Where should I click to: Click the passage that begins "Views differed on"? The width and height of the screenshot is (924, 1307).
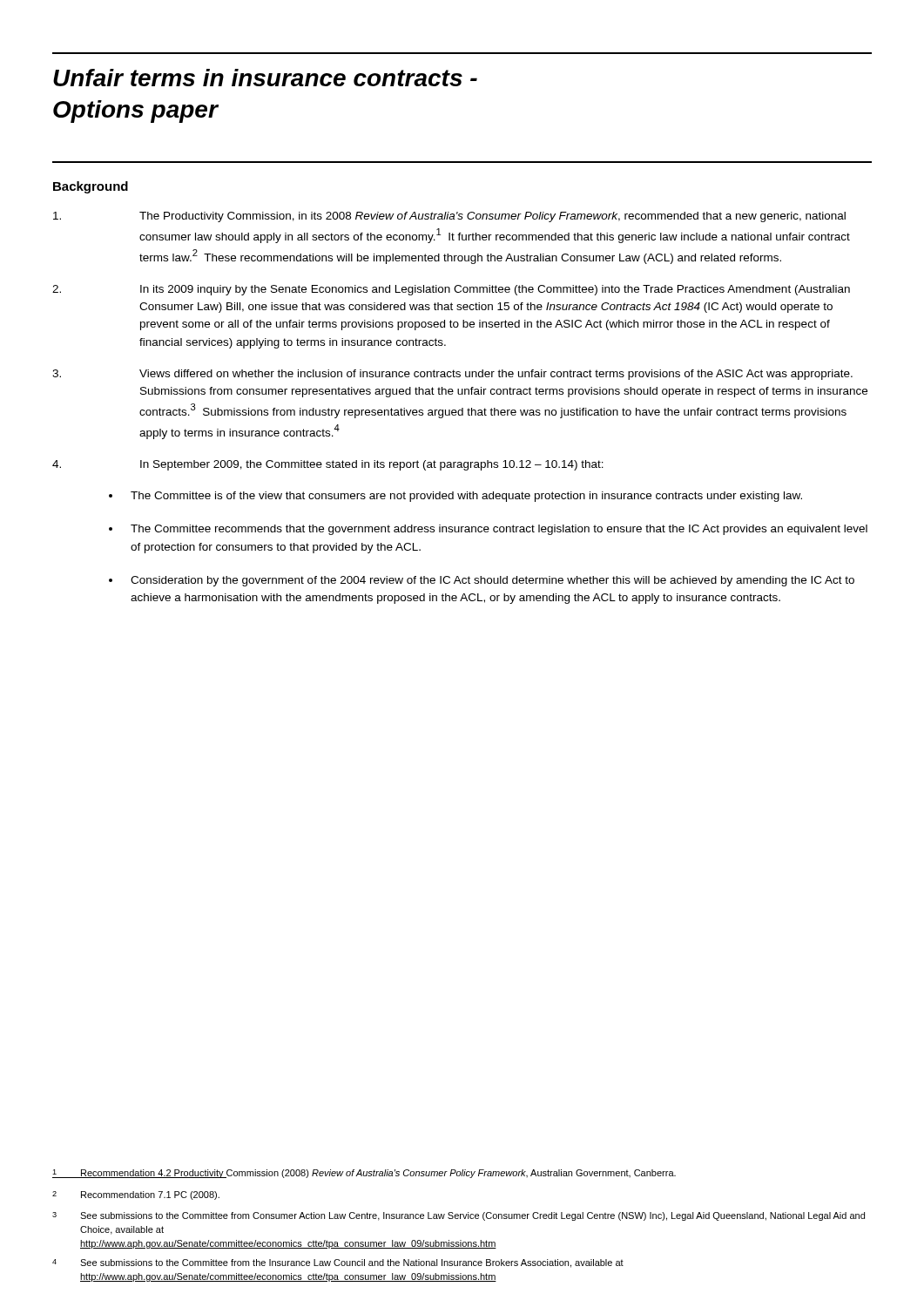[x=462, y=403]
